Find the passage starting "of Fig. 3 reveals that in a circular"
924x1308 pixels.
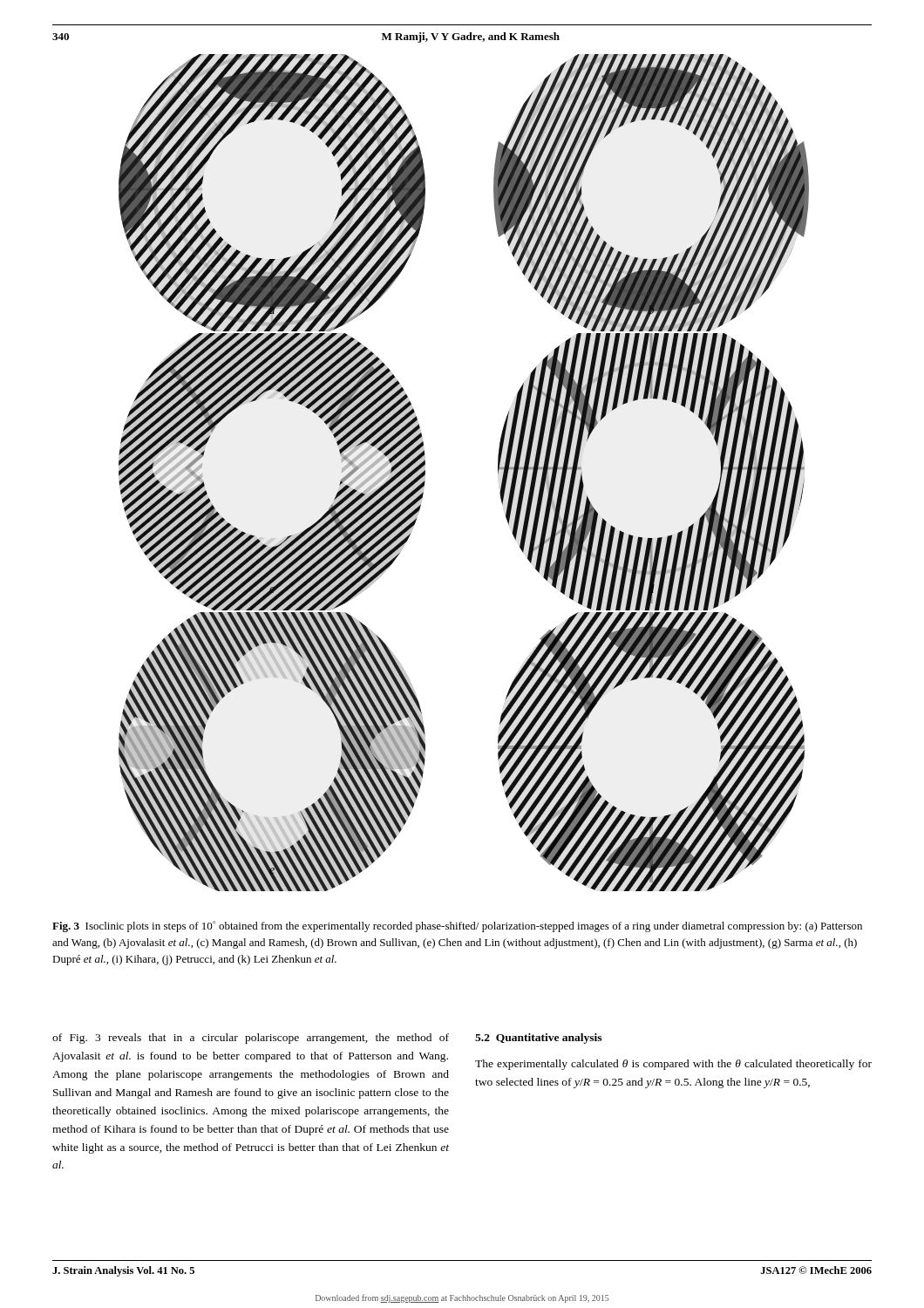(251, 1101)
